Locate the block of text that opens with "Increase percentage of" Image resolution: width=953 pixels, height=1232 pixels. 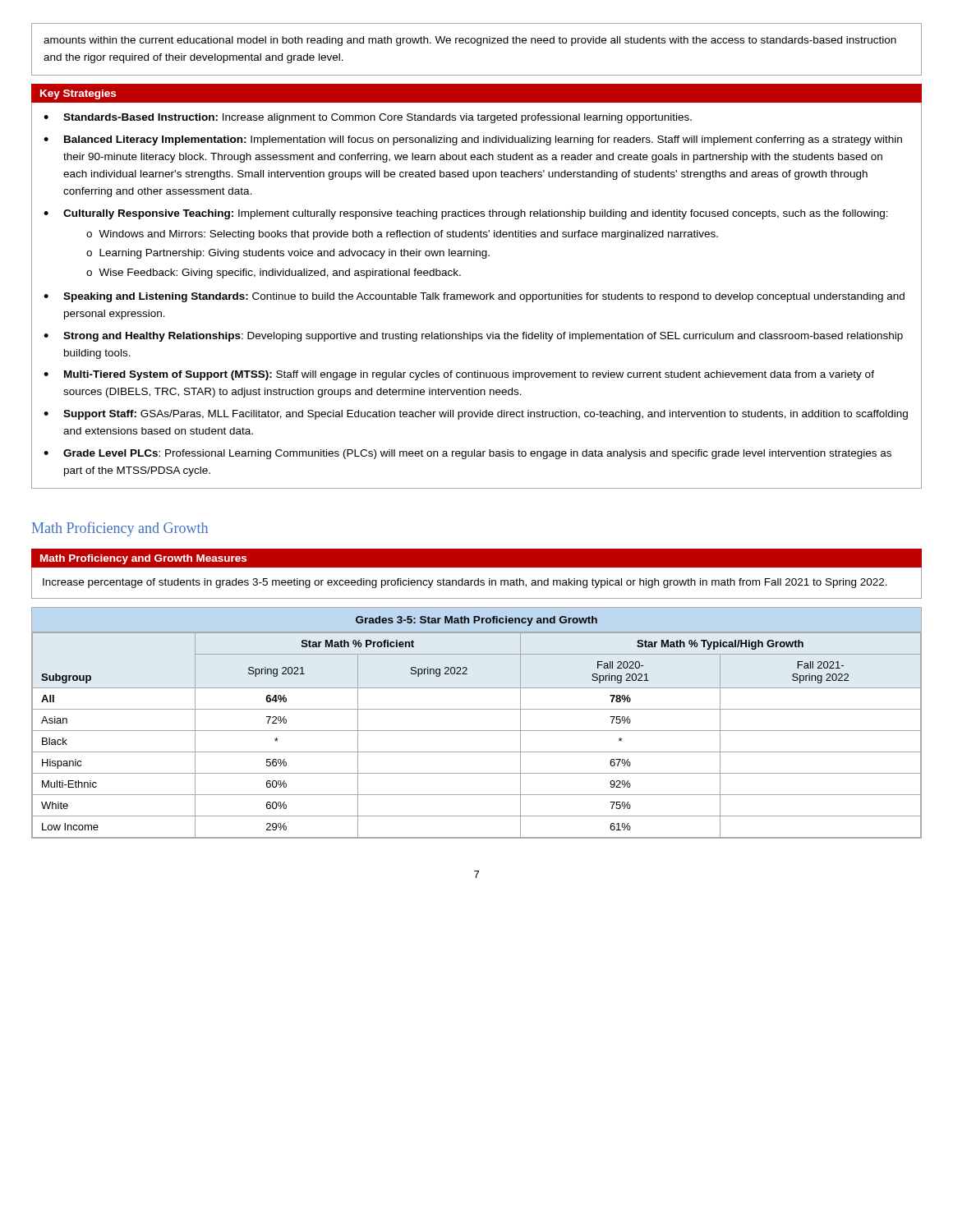(x=465, y=582)
